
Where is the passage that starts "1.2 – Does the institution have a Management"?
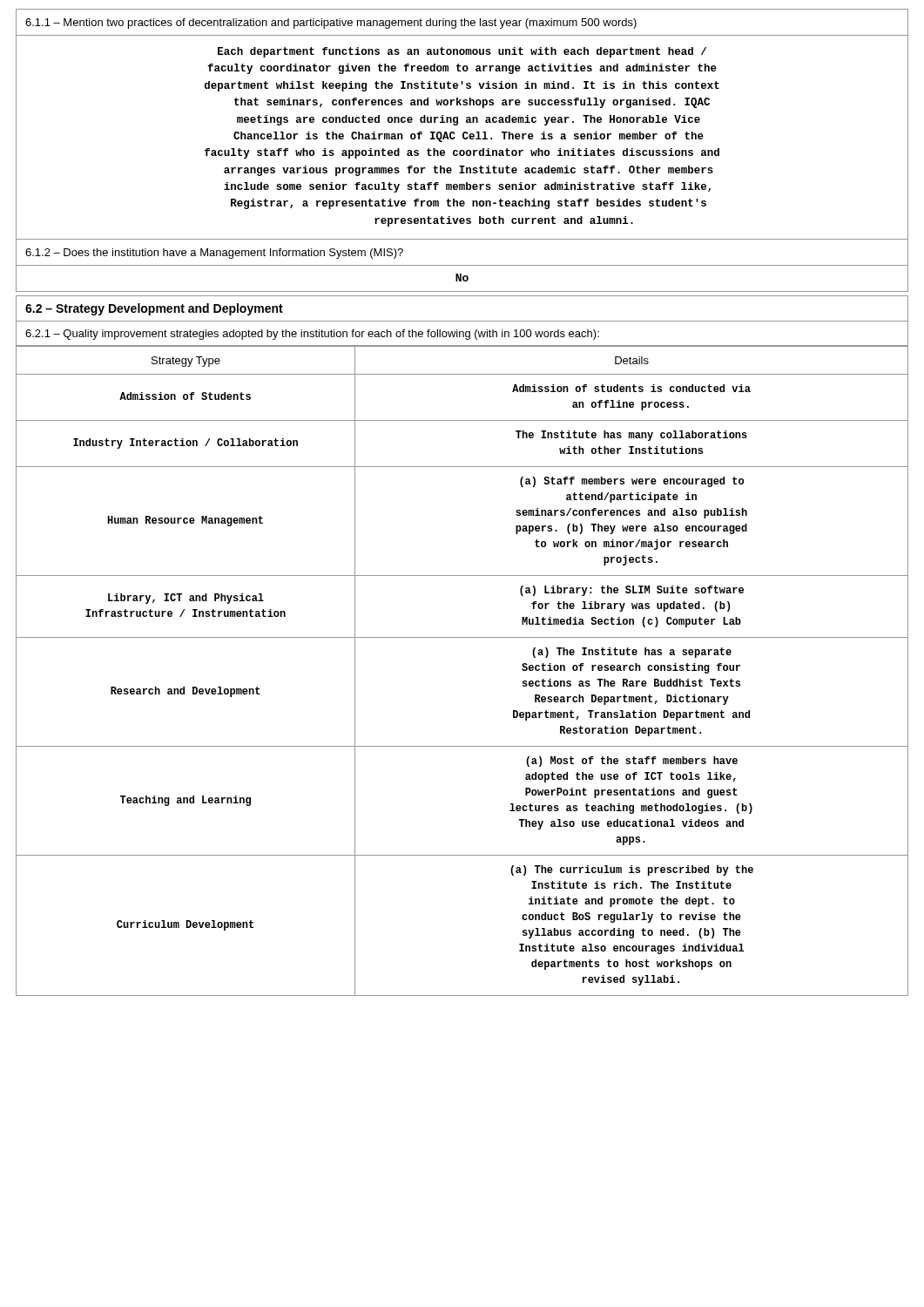(x=214, y=252)
